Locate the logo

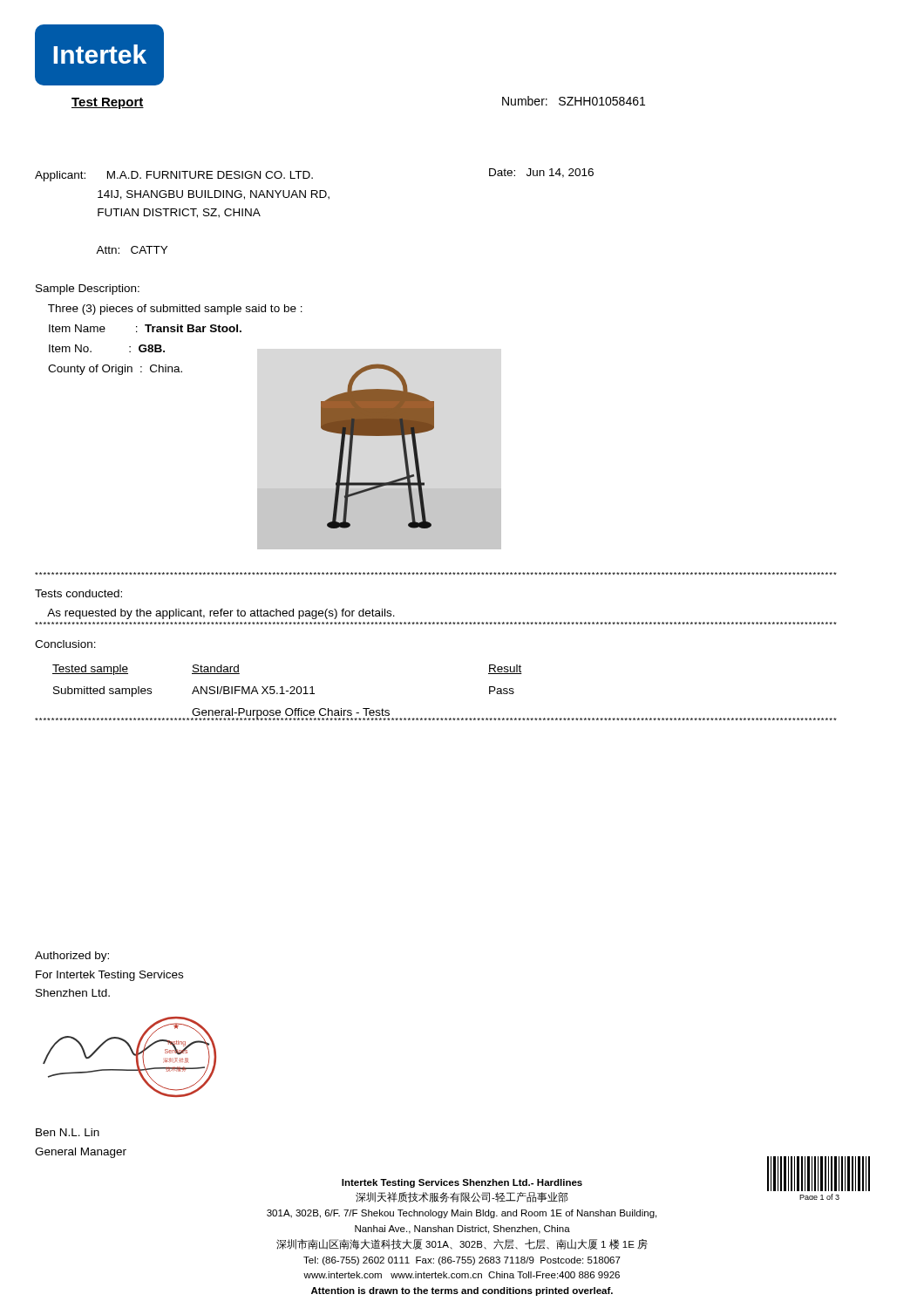pyautogui.click(x=99, y=55)
